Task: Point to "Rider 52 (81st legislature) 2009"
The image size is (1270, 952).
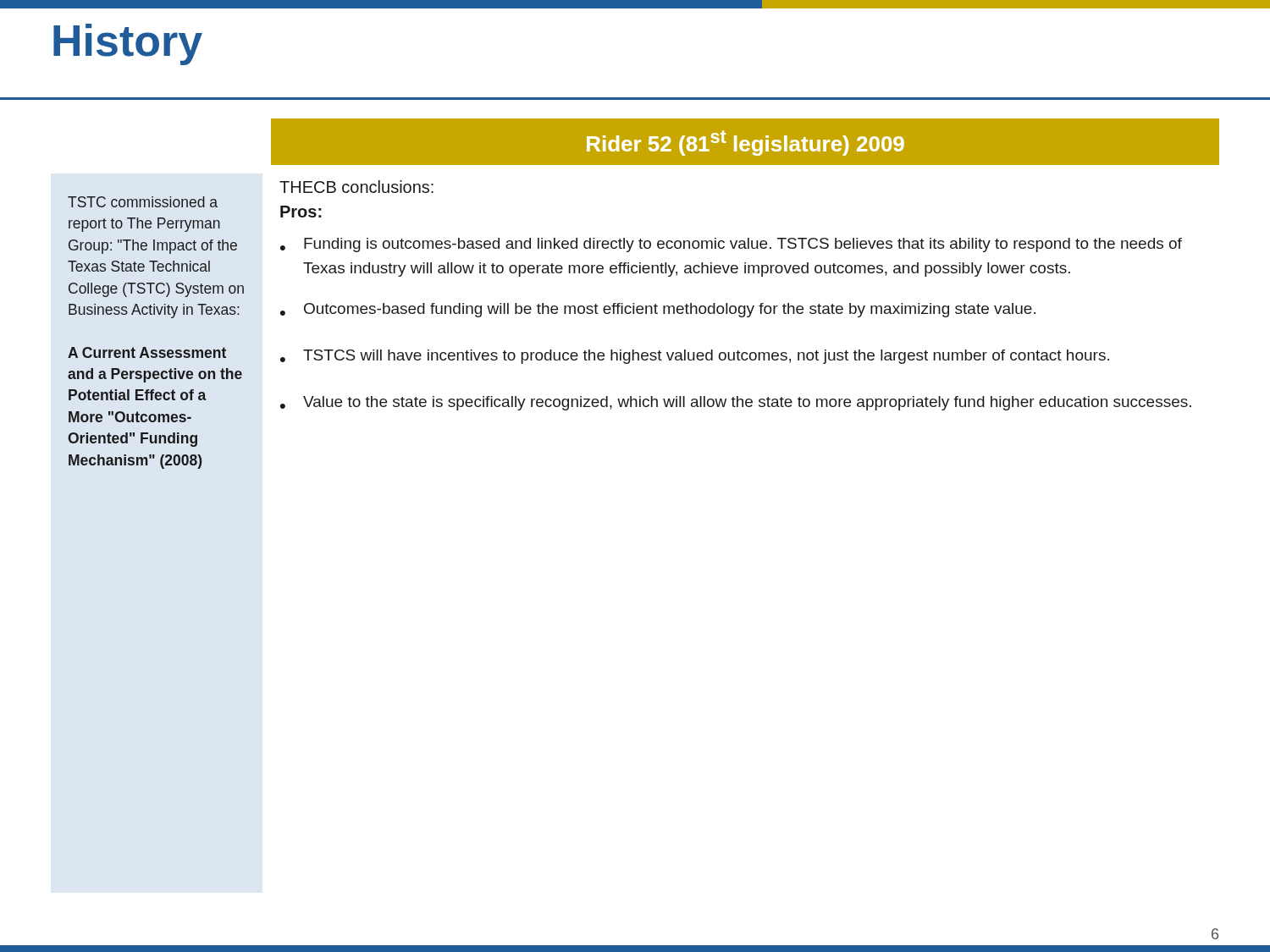Action: pyautogui.click(x=745, y=141)
